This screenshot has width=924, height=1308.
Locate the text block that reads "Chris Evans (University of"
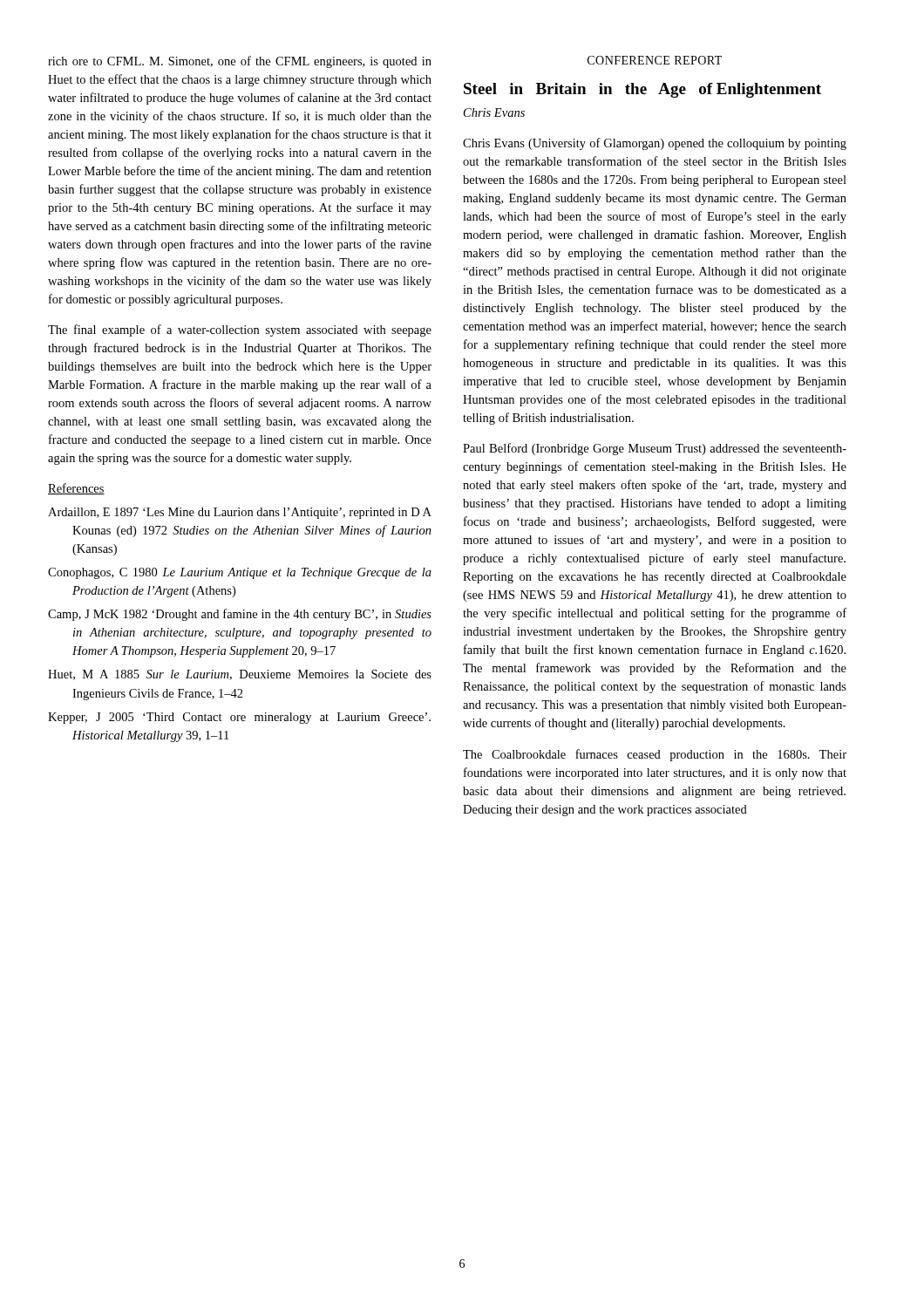pyautogui.click(x=655, y=281)
